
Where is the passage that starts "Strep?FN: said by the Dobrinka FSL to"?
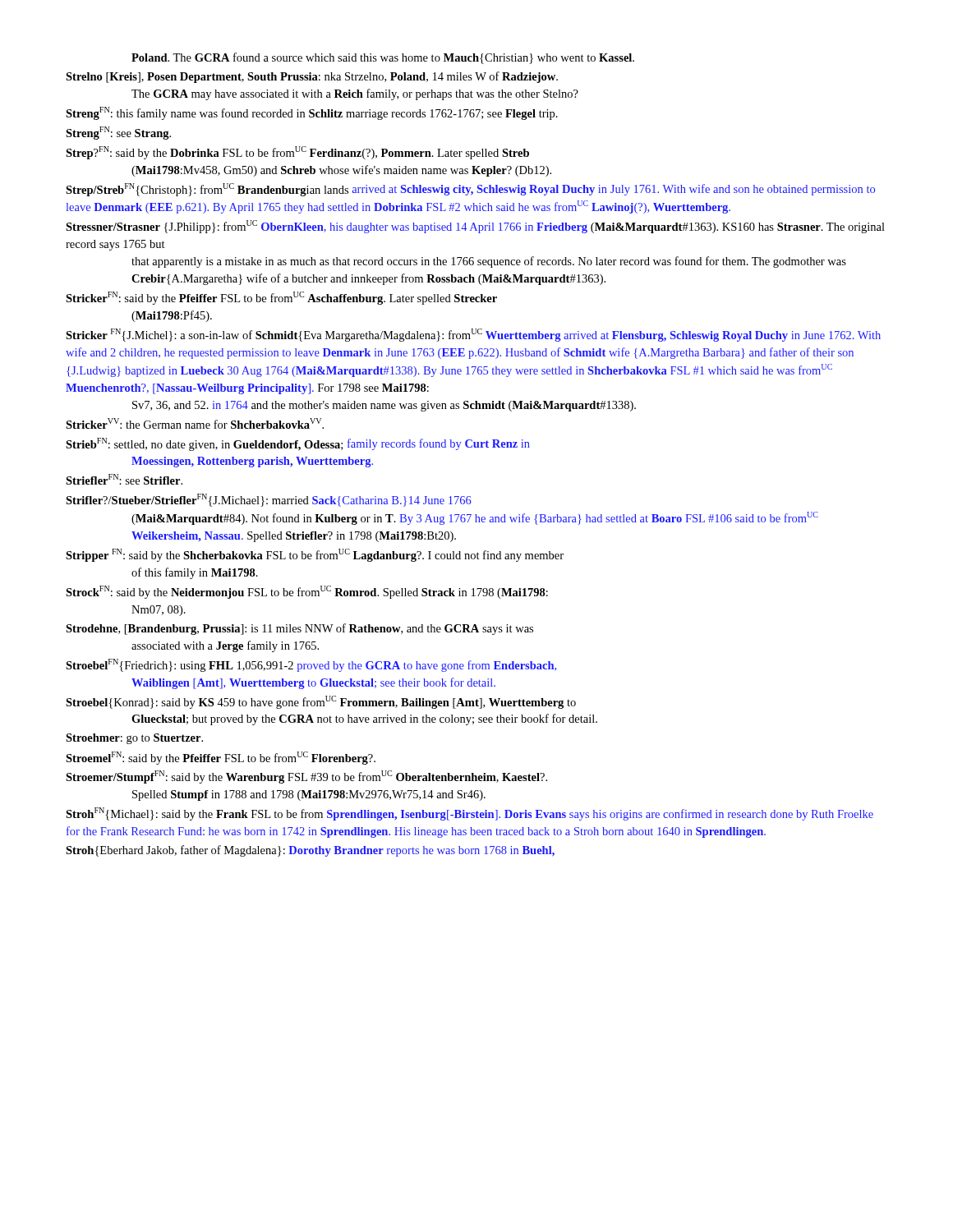point(476,162)
